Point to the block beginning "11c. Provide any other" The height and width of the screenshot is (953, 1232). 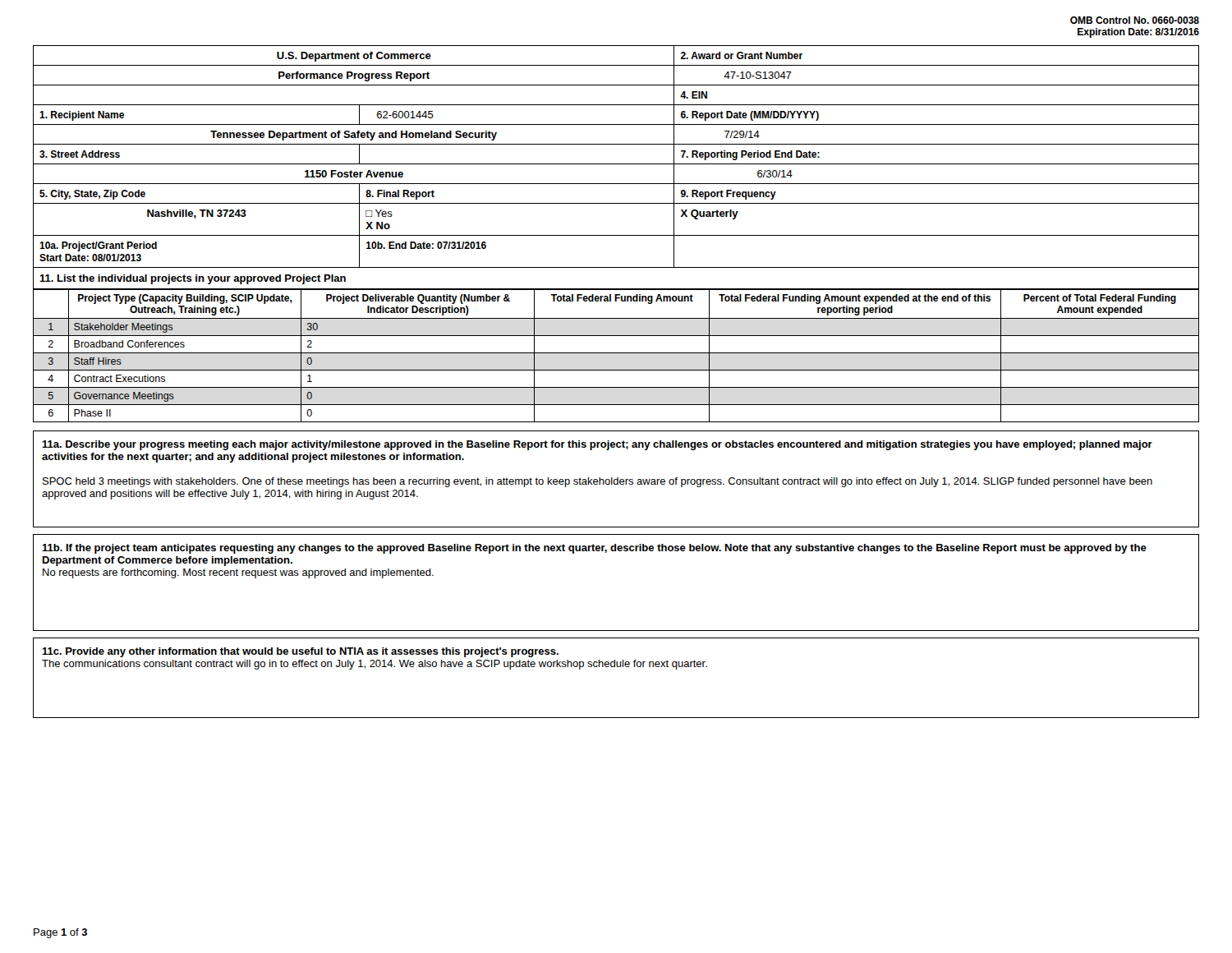point(375,657)
